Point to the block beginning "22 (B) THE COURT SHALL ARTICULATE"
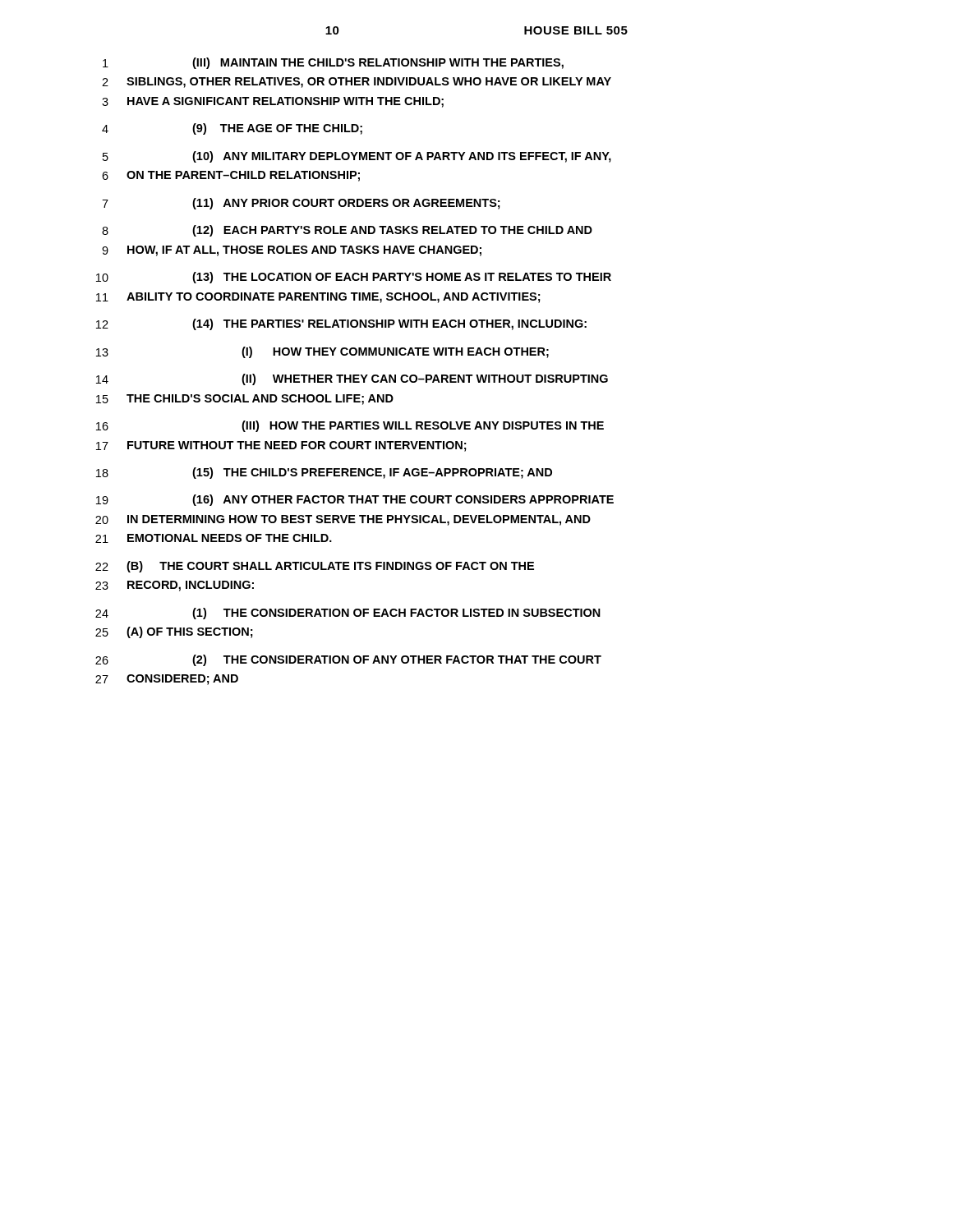 click(476, 576)
